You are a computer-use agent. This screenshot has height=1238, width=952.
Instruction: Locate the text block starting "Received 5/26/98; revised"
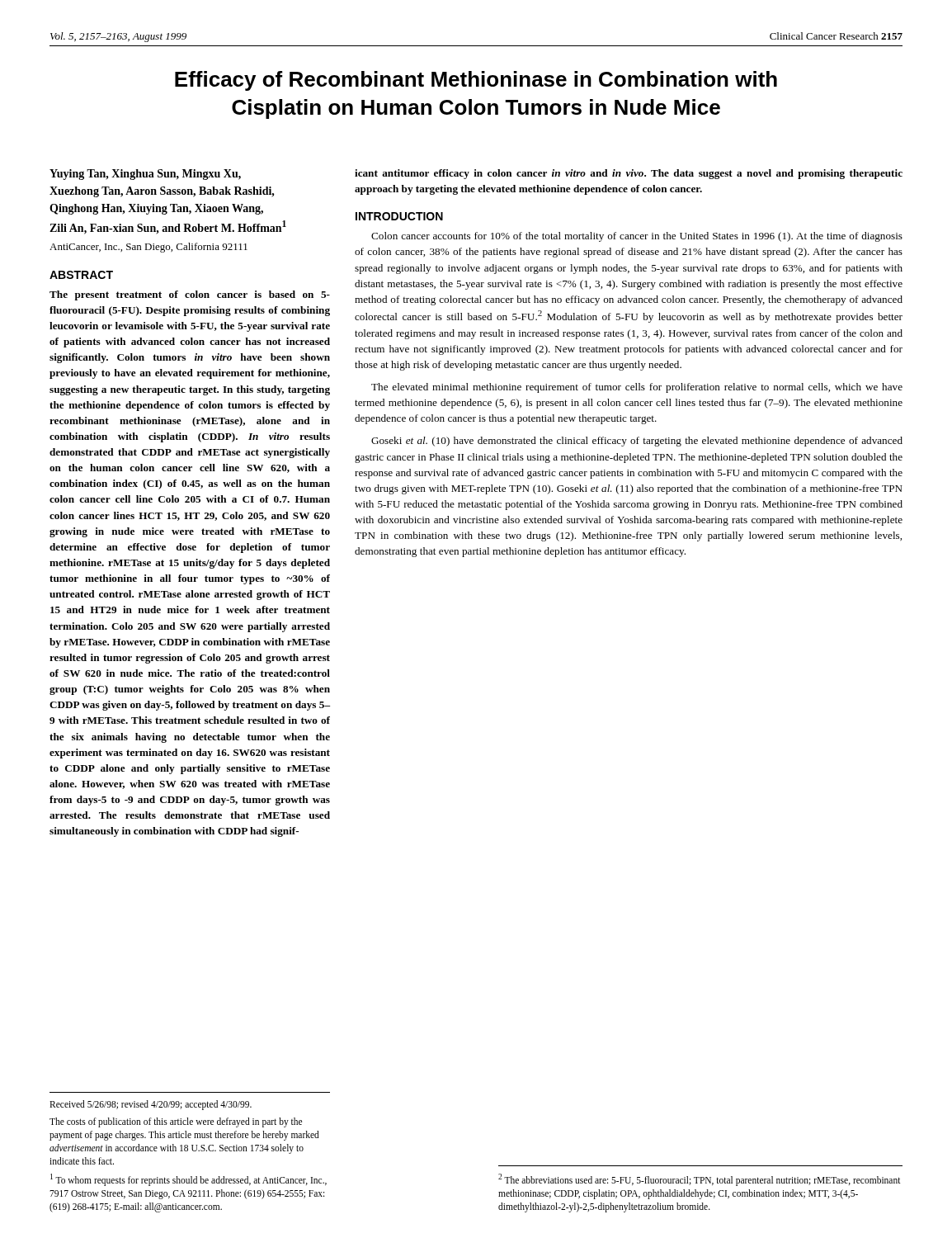[x=190, y=1156]
